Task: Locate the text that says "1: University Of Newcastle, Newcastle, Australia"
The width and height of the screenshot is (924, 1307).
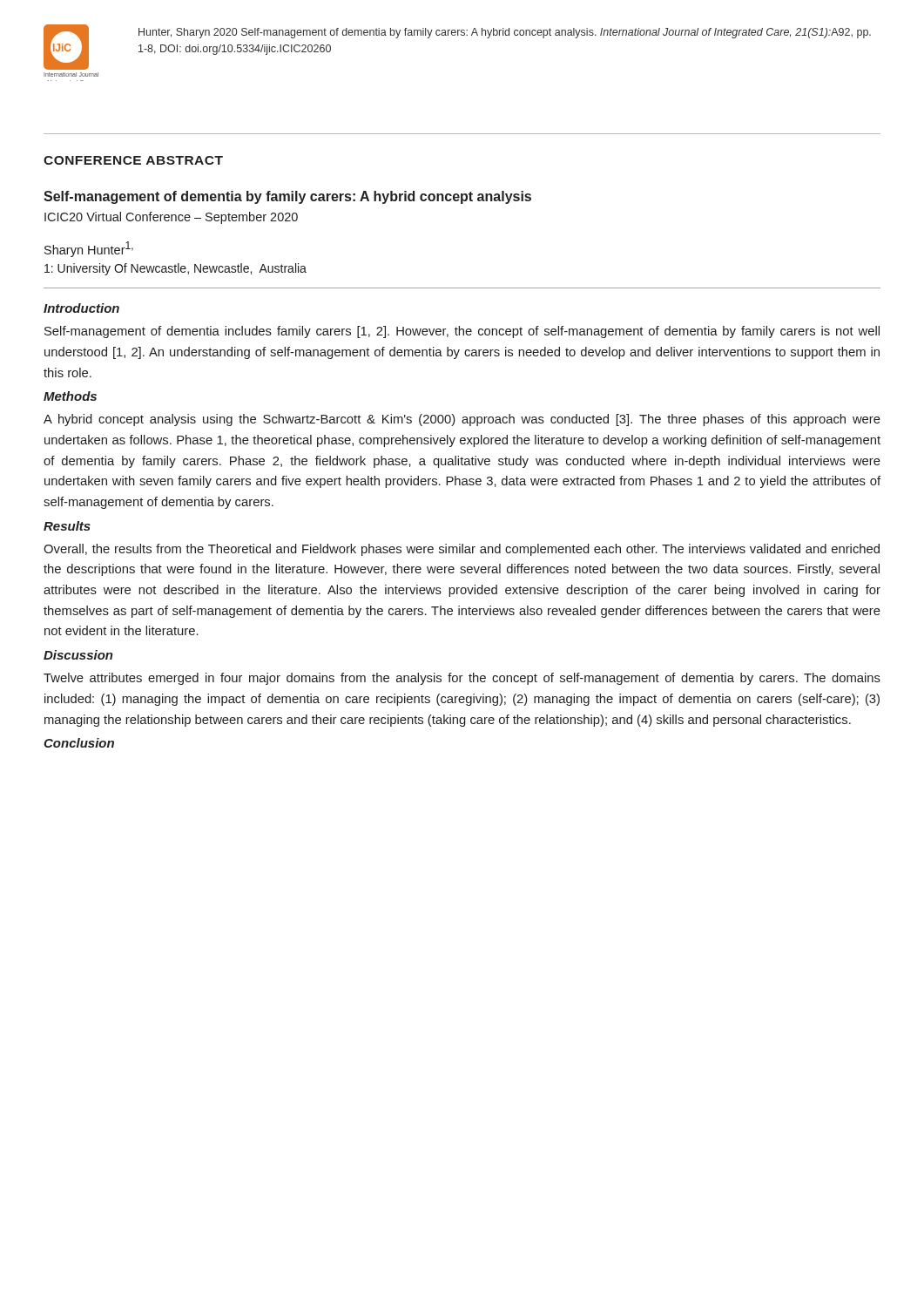Action: tap(175, 269)
